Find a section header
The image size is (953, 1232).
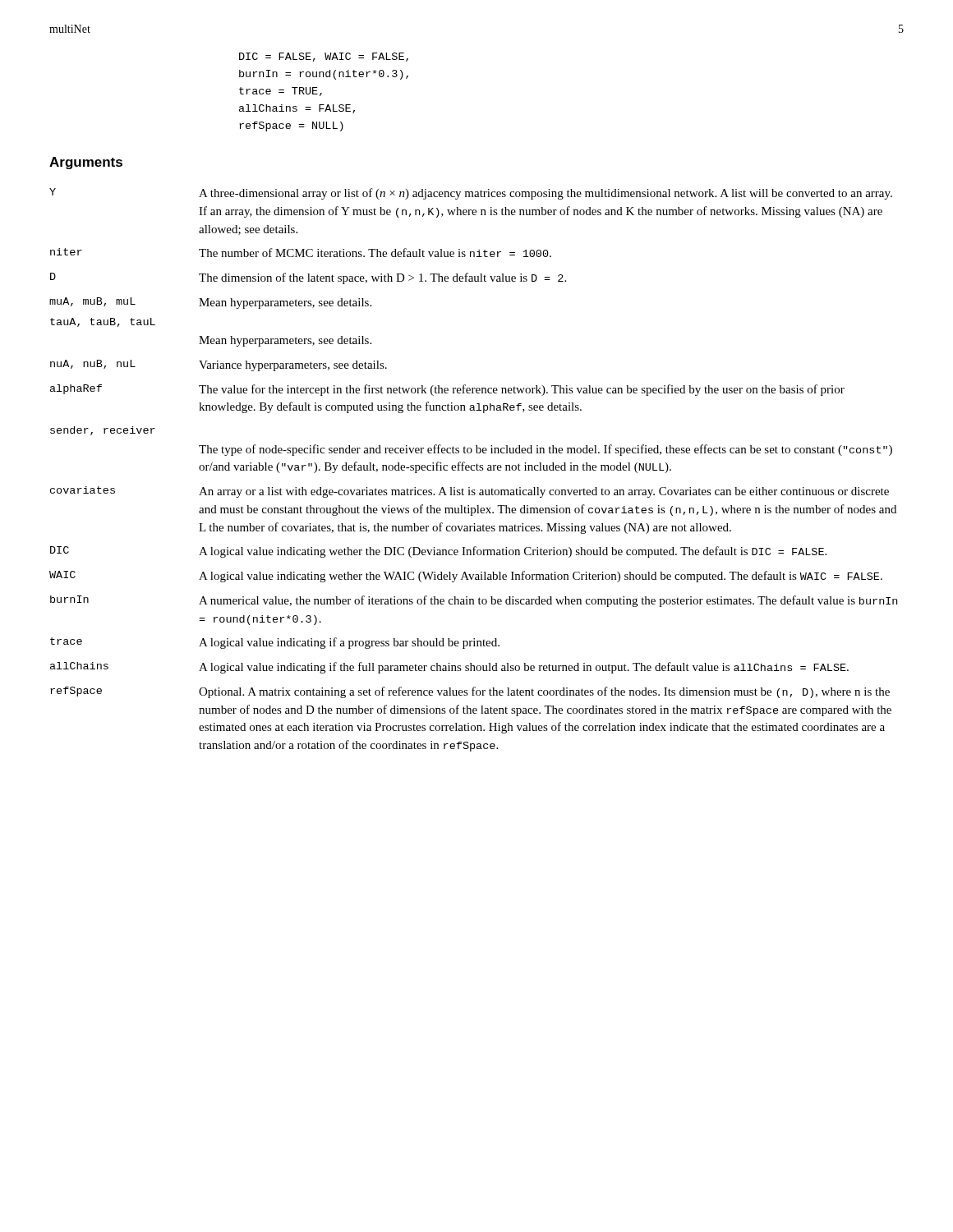coord(86,162)
